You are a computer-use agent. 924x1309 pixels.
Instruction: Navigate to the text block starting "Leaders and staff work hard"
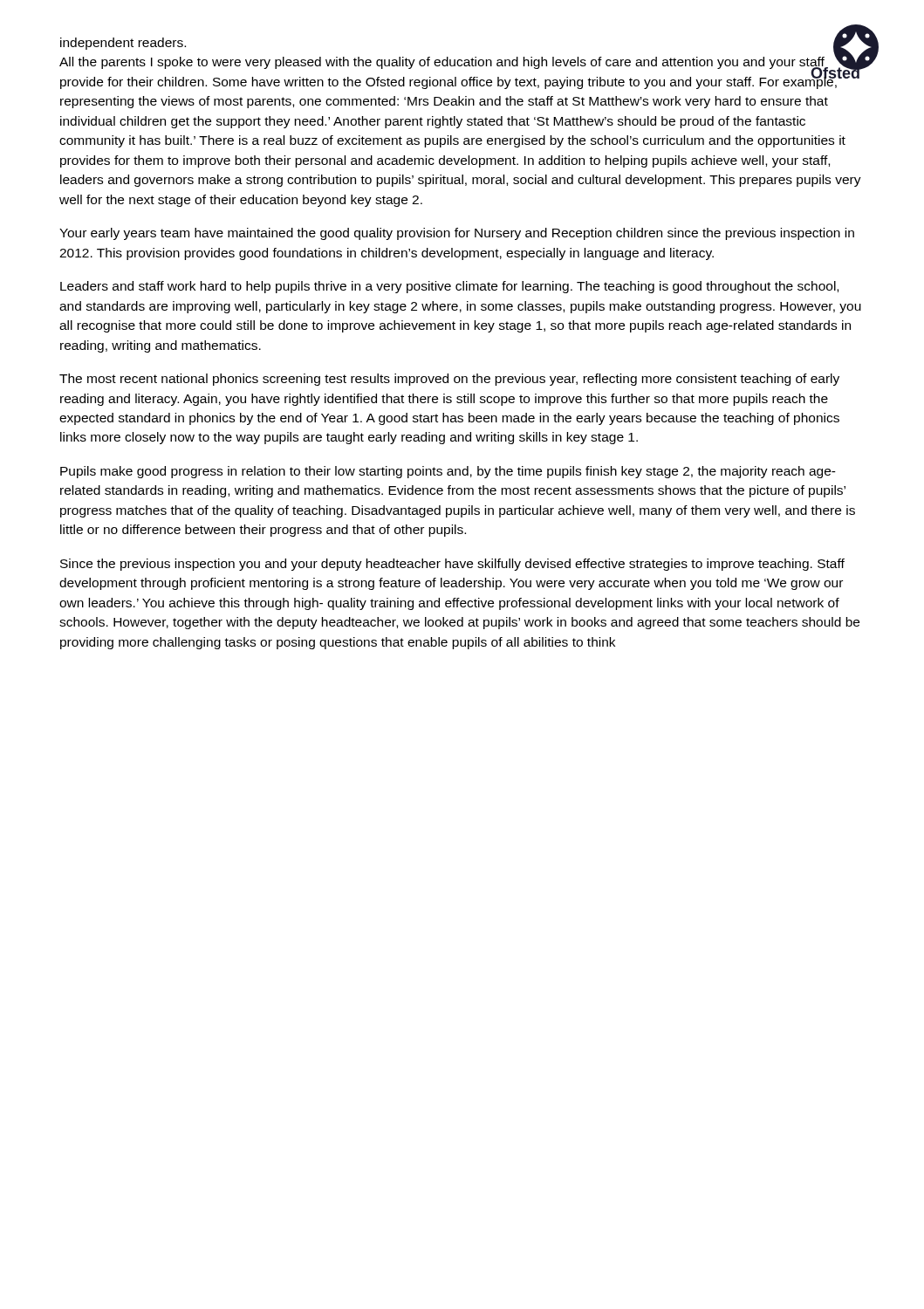click(460, 315)
